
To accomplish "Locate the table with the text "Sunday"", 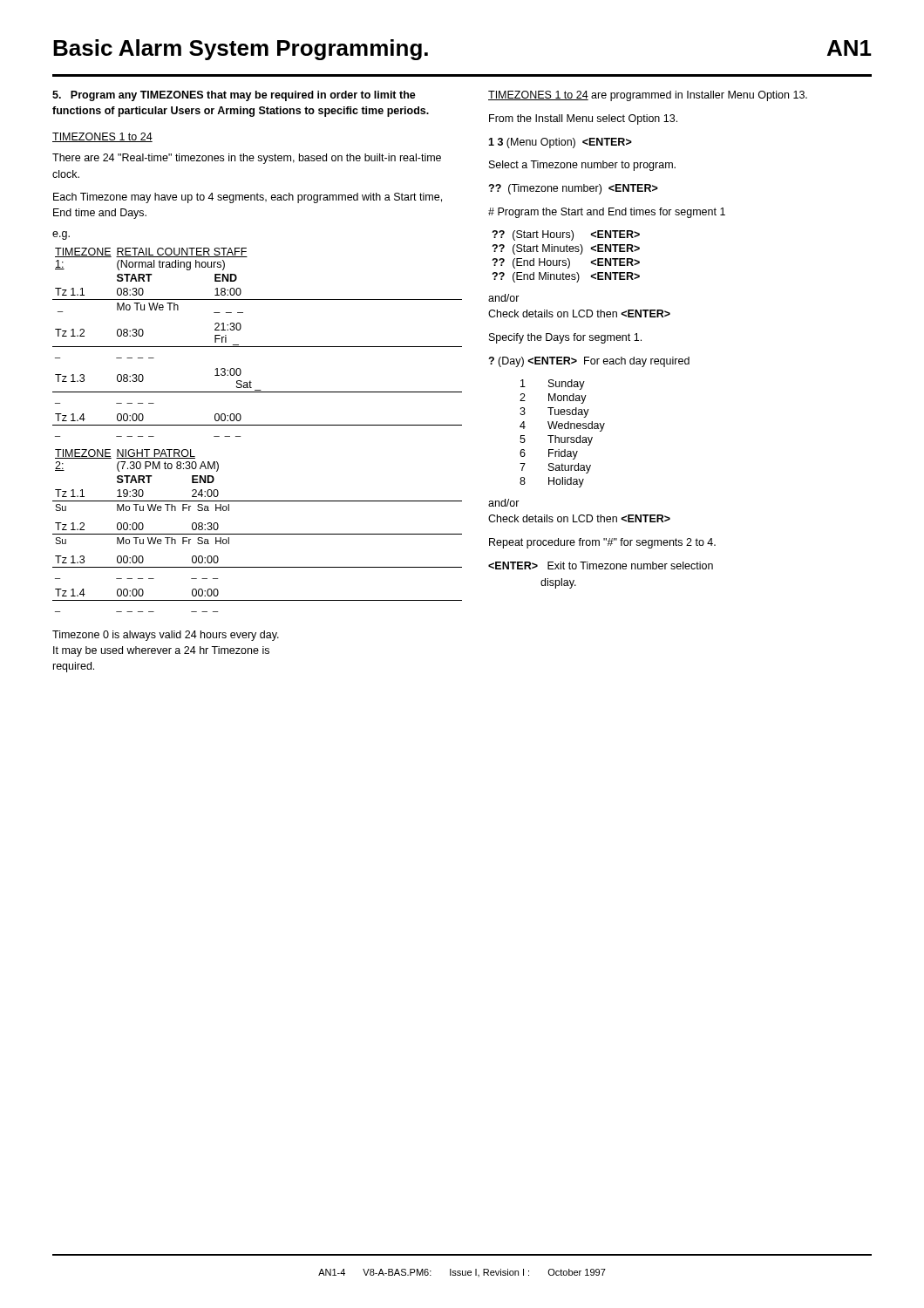I will point(680,432).
